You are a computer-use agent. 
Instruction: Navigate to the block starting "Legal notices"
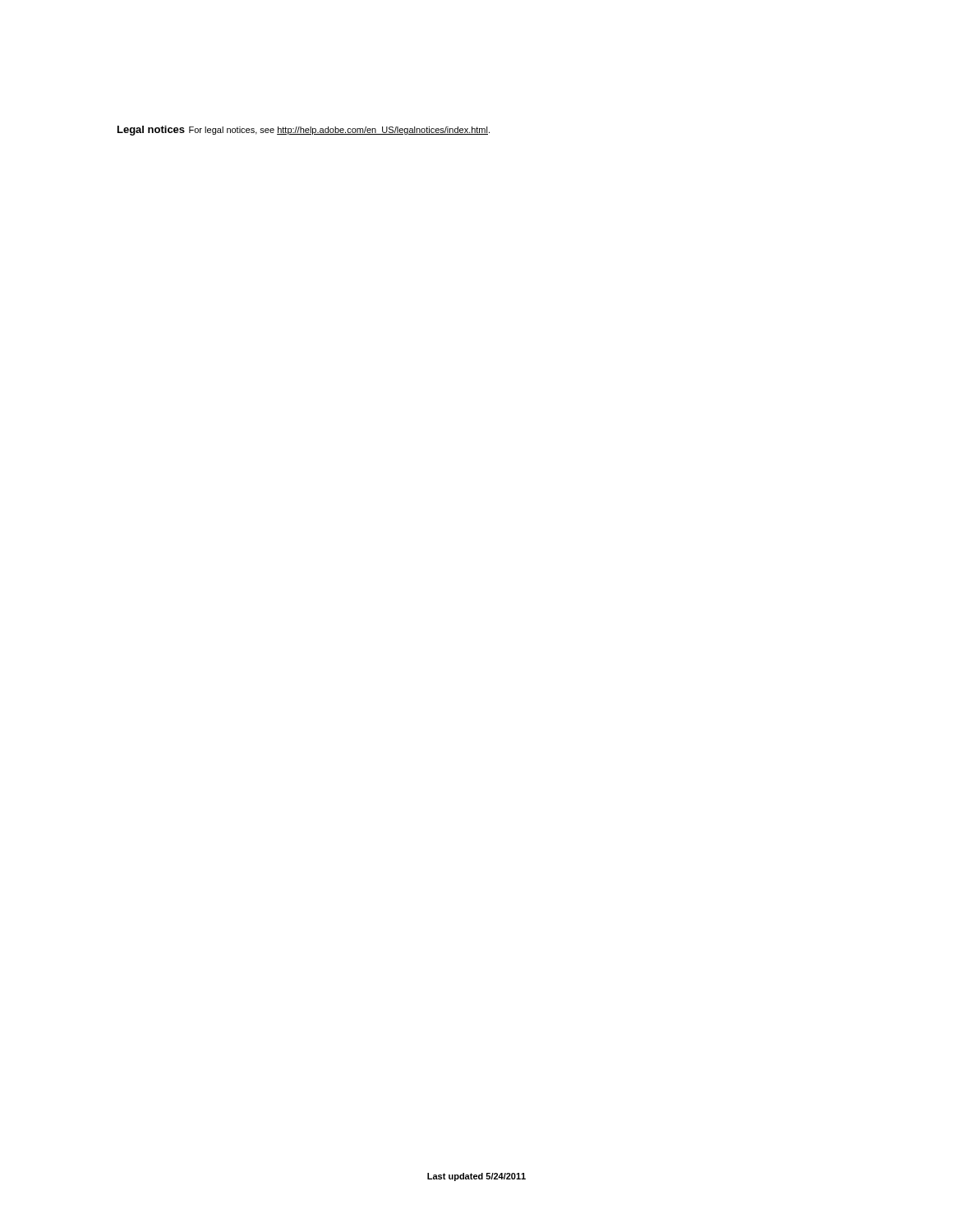tap(151, 129)
